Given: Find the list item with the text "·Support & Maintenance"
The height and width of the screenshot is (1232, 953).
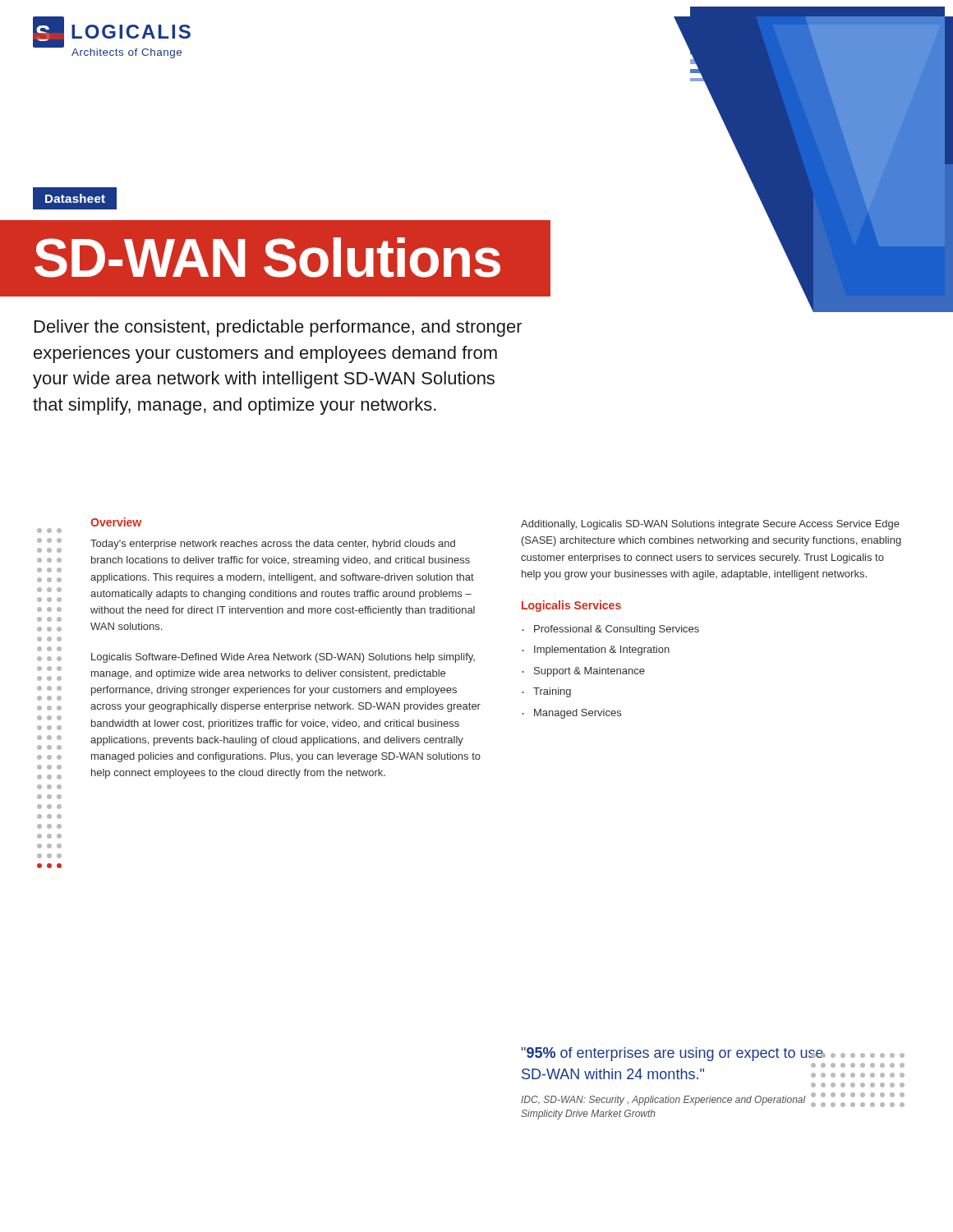Looking at the screenshot, I should 583,671.
